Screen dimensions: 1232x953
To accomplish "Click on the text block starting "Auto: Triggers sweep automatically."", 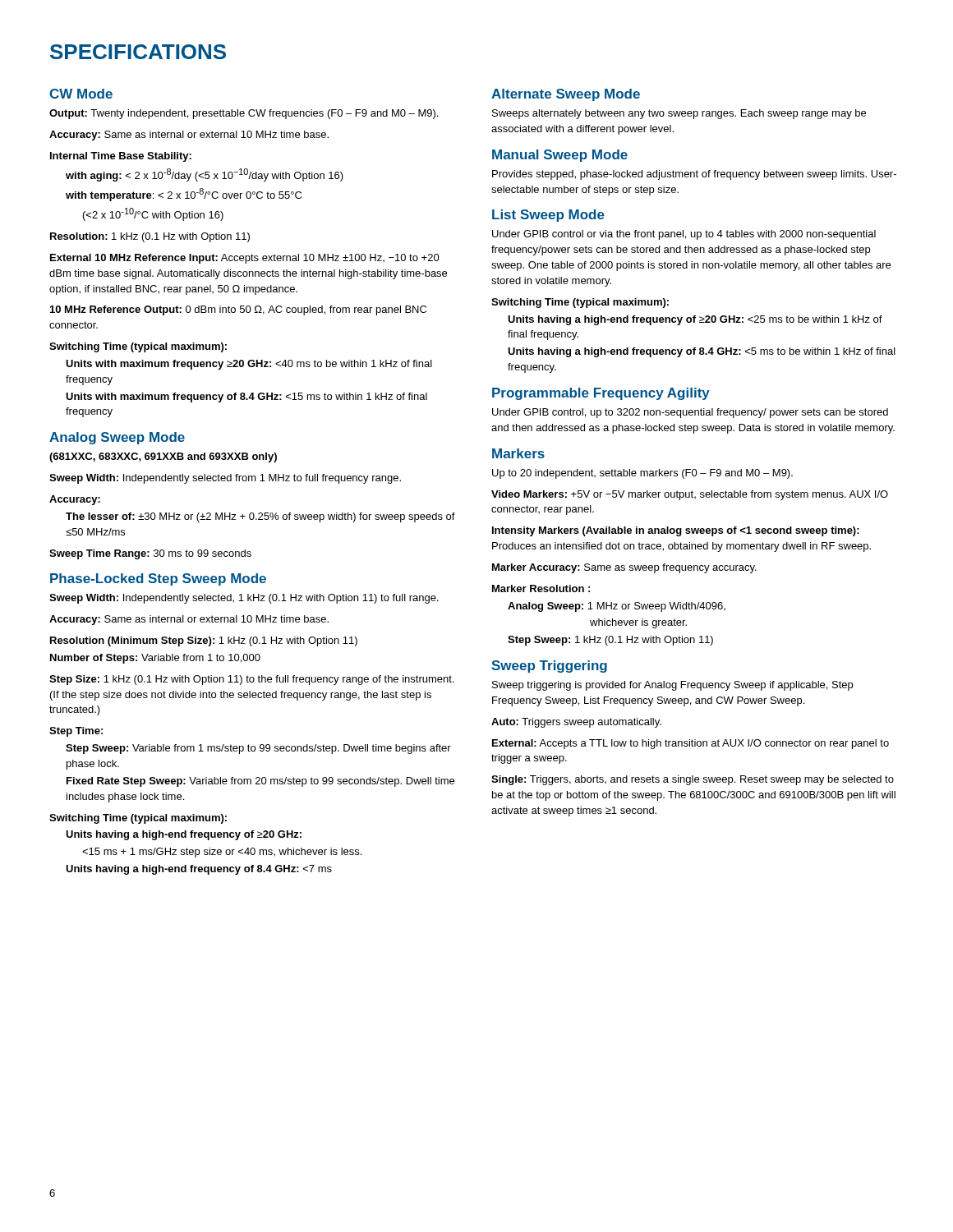I will click(x=576, y=723).
